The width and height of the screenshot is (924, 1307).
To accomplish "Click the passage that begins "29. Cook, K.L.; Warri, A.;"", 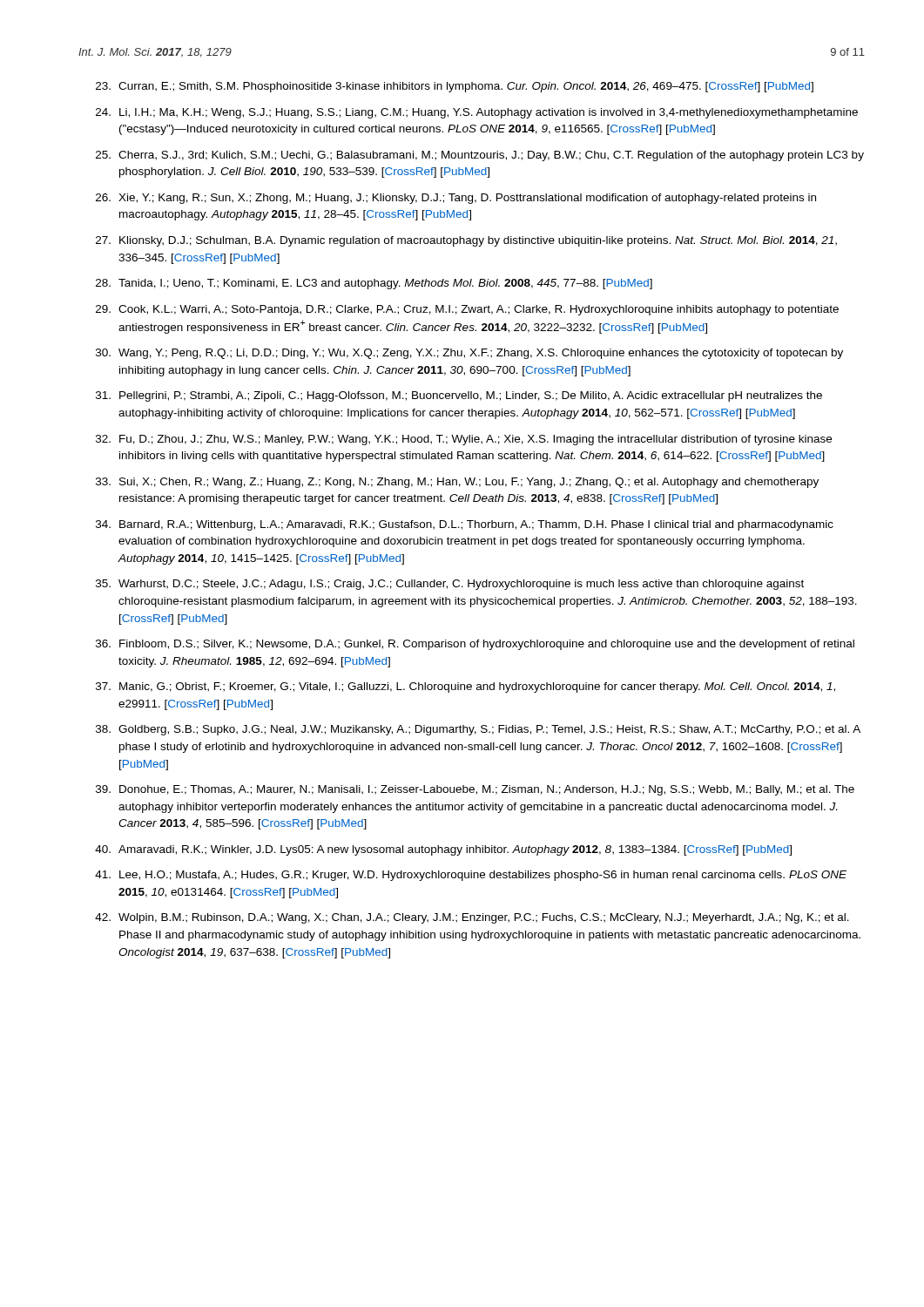I will [x=472, y=318].
